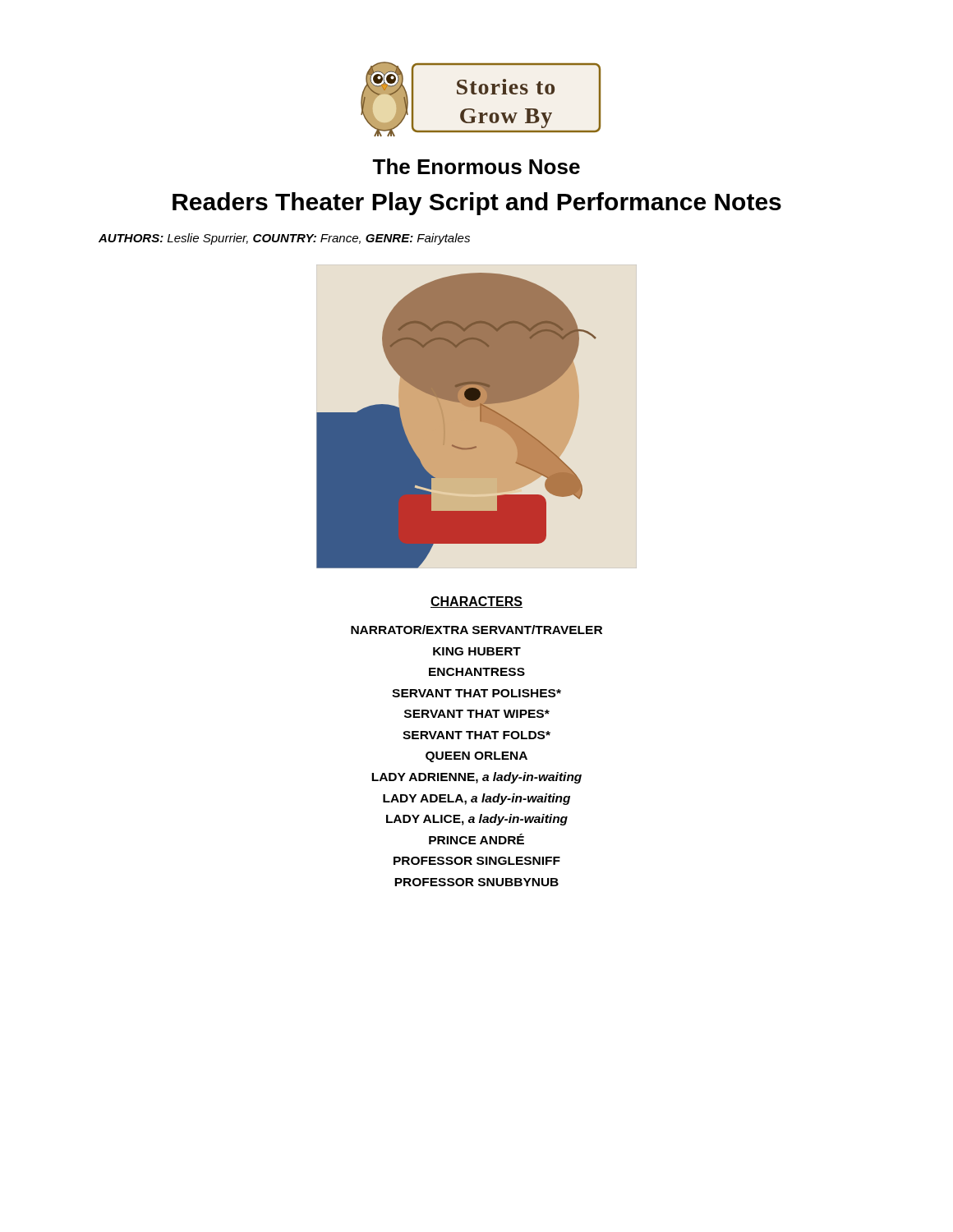Where is the passage that starts "AUTHORS: Leslie Spurrier, COUNTRY: France,"?
Screen dimensions: 1232x953
click(x=284, y=238)
